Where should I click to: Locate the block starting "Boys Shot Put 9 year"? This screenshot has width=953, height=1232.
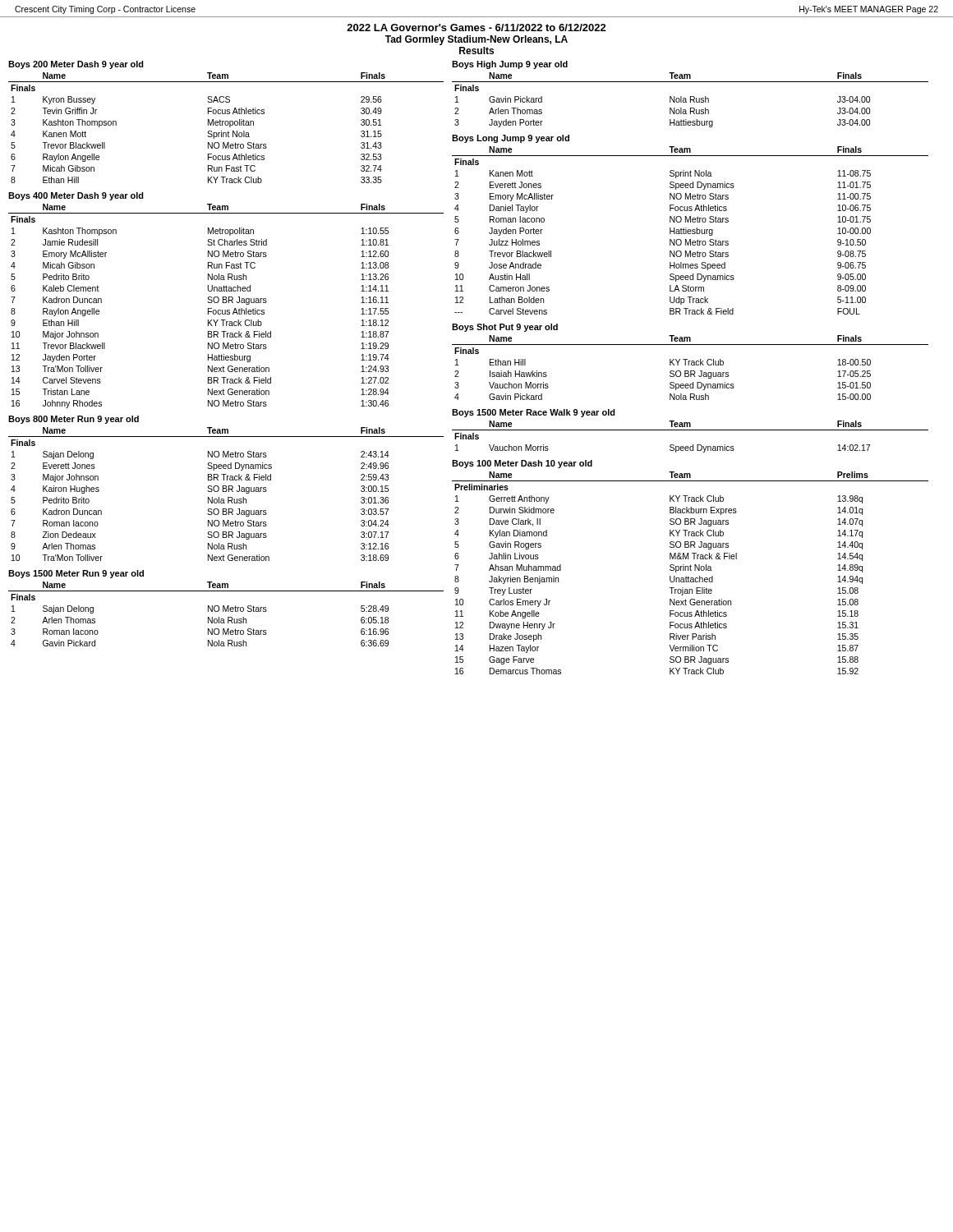[x=505, y=327]
